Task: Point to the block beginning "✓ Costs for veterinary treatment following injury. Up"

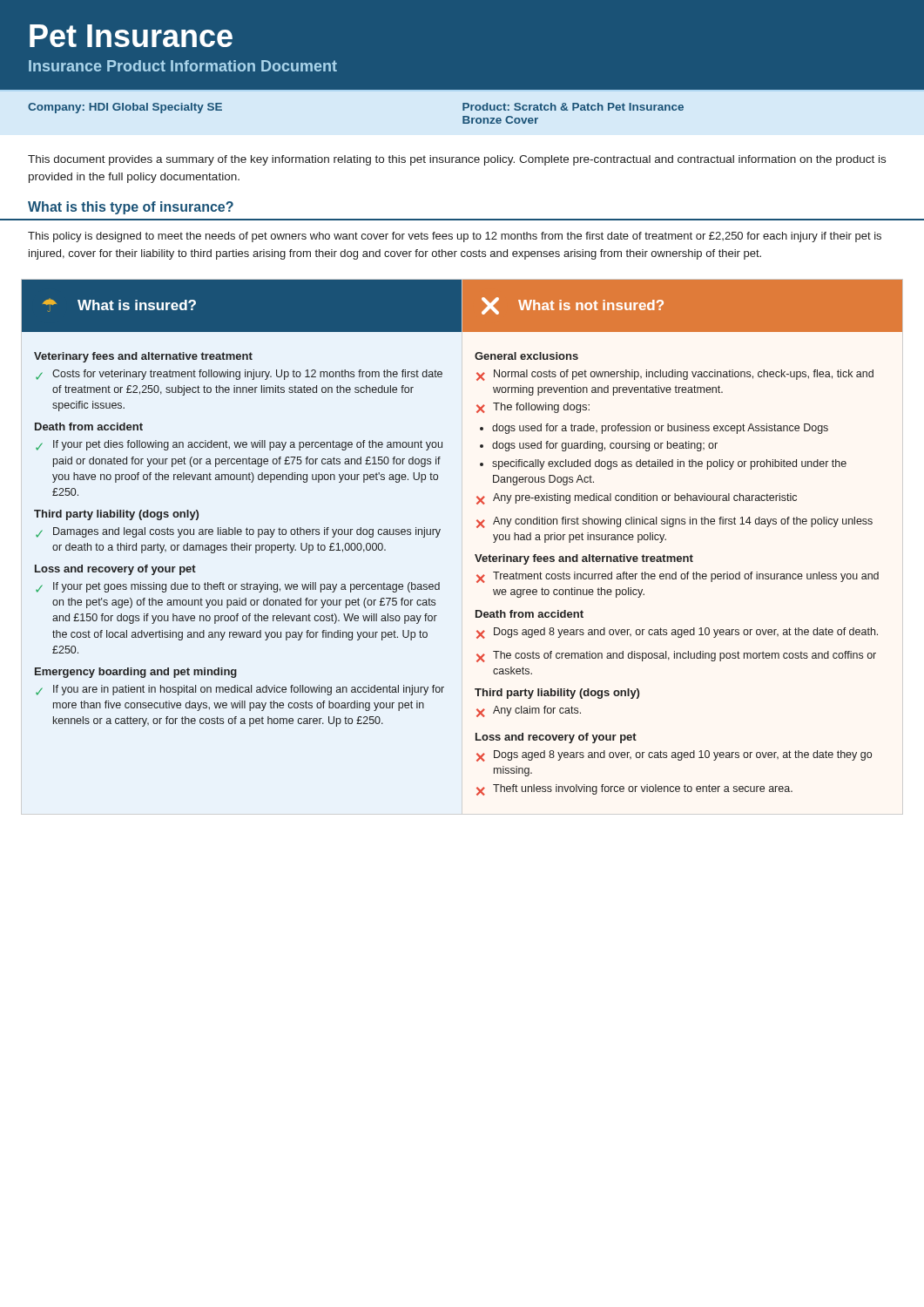Action: pyautogui.click(x=242, y=390)
